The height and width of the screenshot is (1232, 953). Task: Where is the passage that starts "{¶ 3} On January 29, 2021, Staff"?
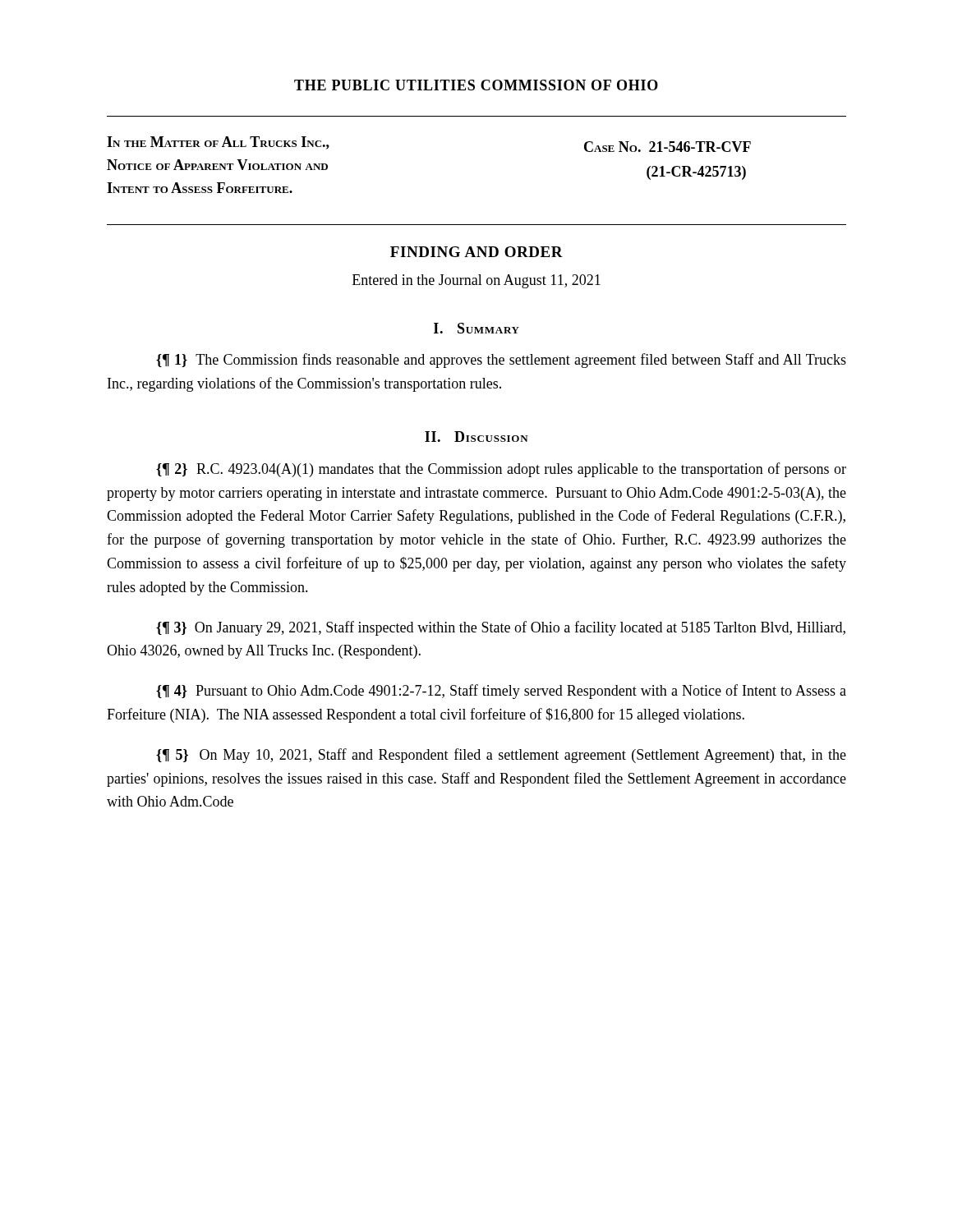(476, 639)
